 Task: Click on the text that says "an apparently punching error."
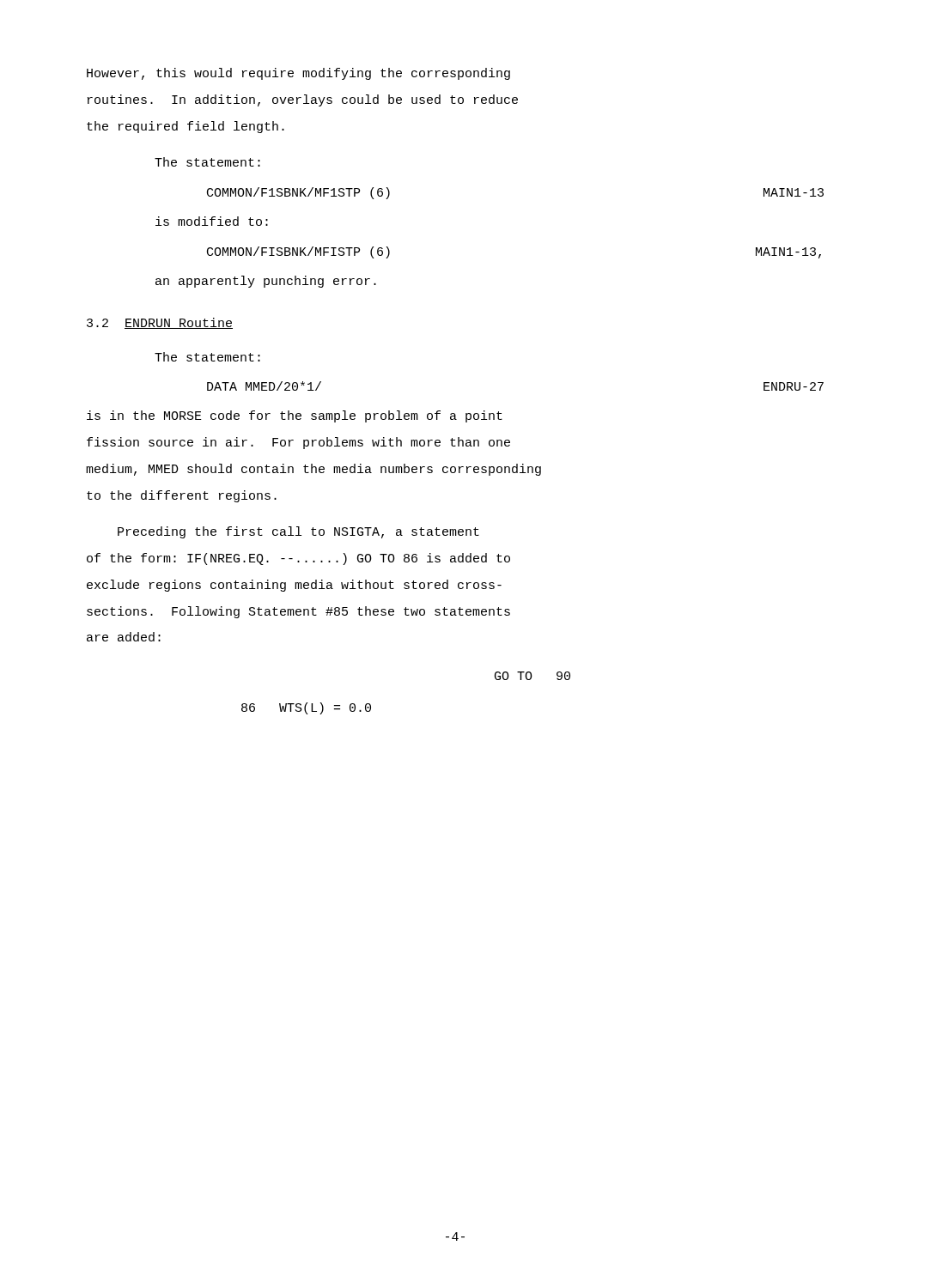[267, 282]
